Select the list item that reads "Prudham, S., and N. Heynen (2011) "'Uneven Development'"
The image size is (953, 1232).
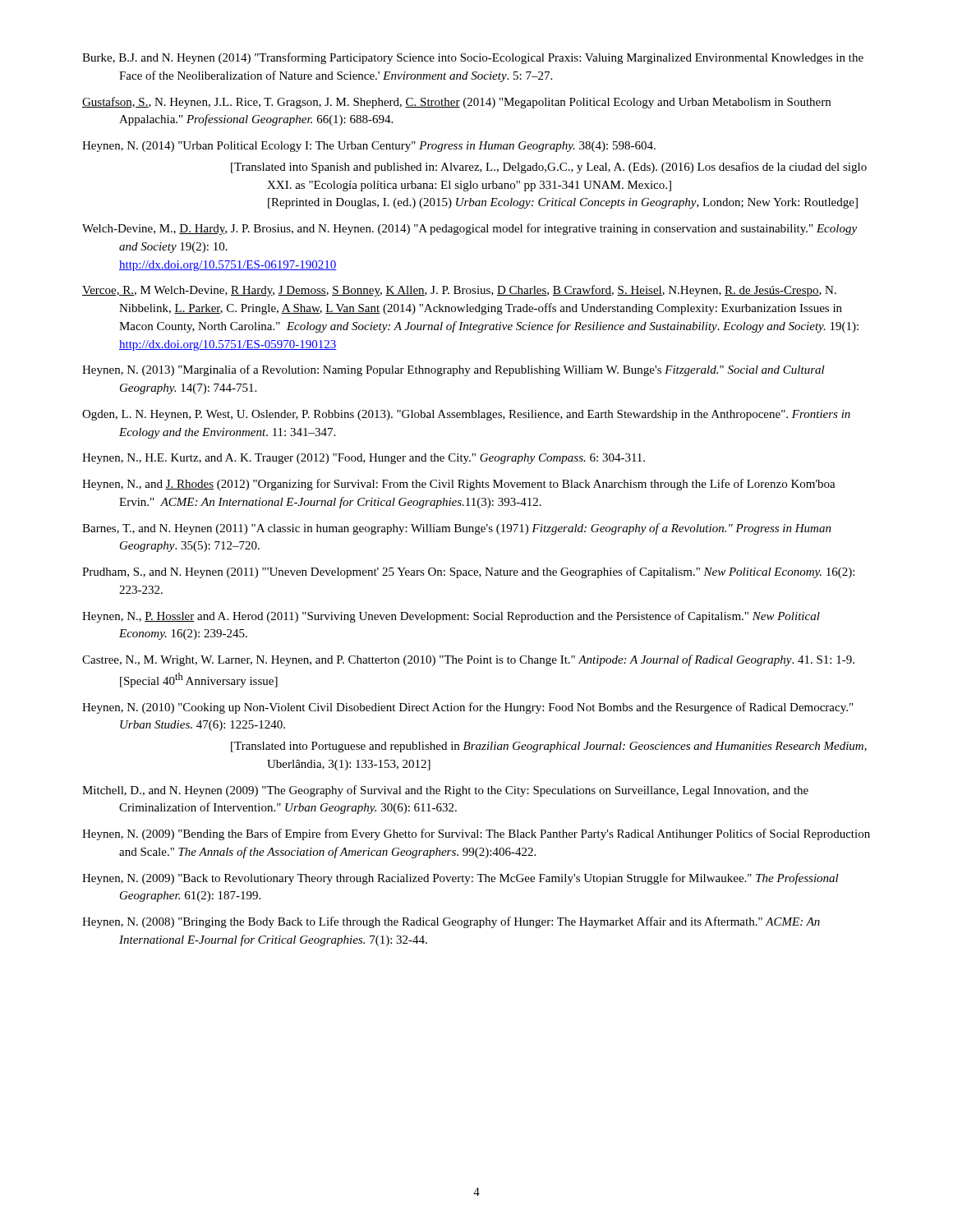pyautogui.click(x=487, y=581)
